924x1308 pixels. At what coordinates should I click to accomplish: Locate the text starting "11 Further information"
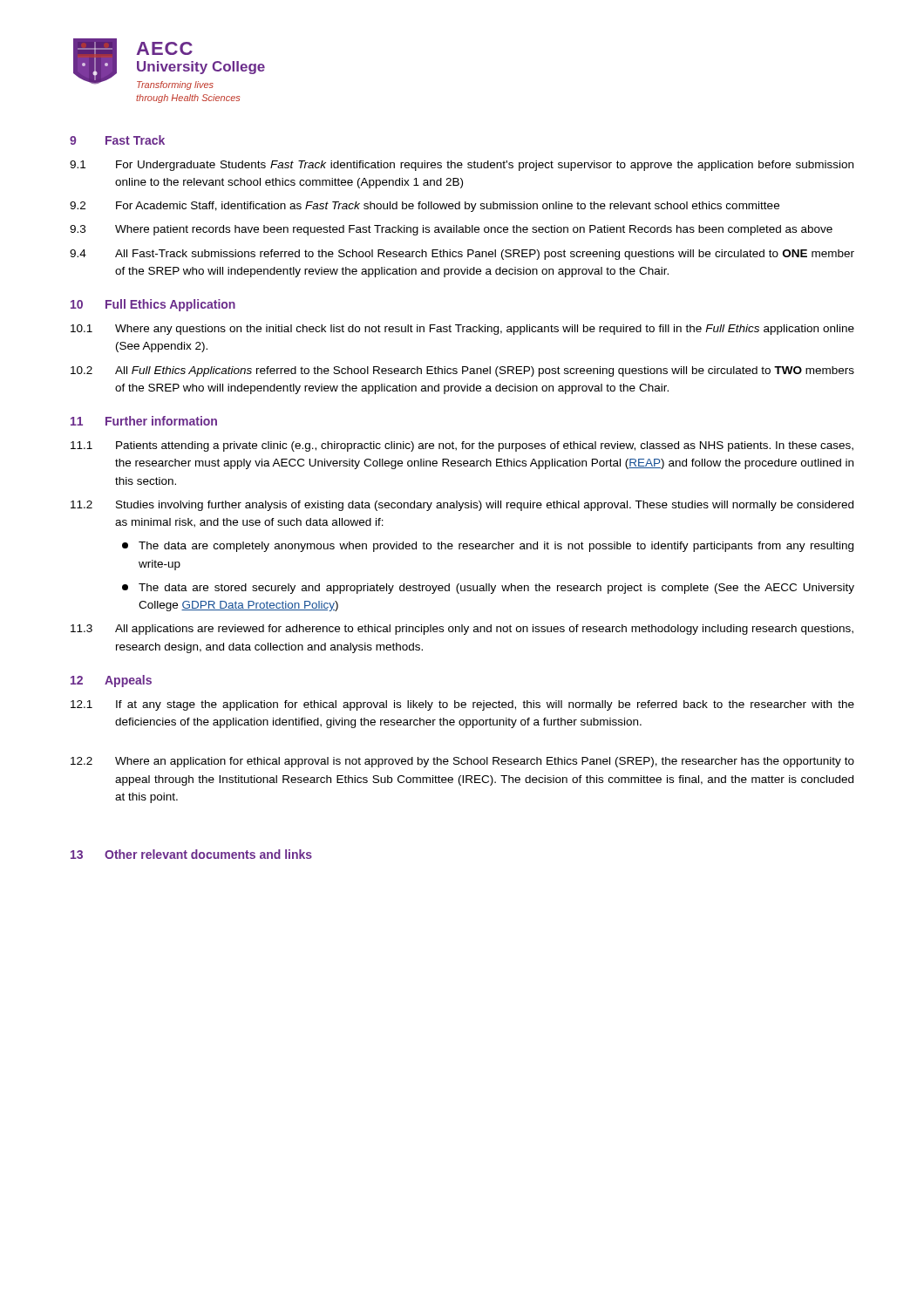point(144,421)
